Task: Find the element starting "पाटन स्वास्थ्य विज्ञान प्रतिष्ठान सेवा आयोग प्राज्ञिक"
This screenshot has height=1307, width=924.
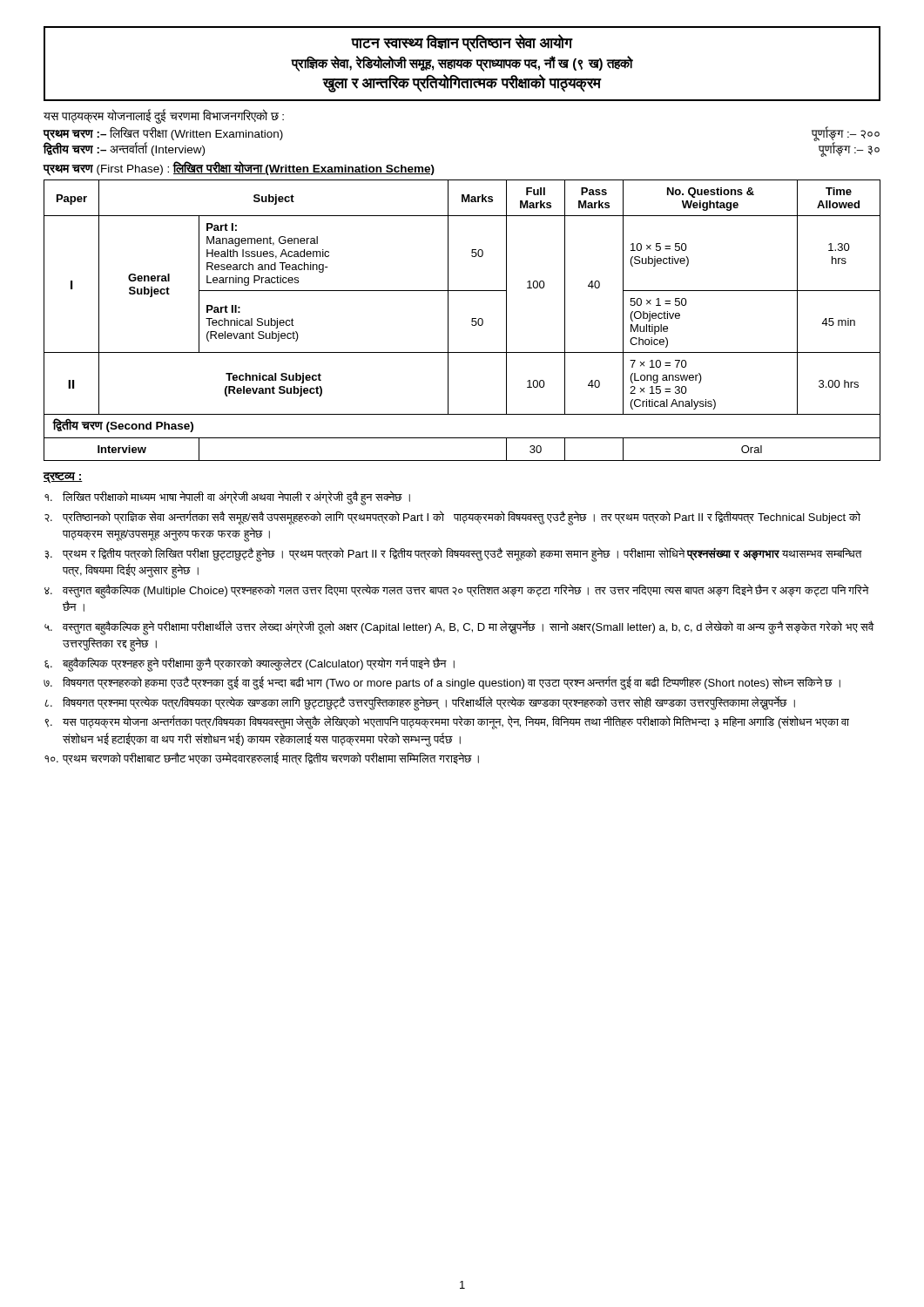Action: (462, 64)
